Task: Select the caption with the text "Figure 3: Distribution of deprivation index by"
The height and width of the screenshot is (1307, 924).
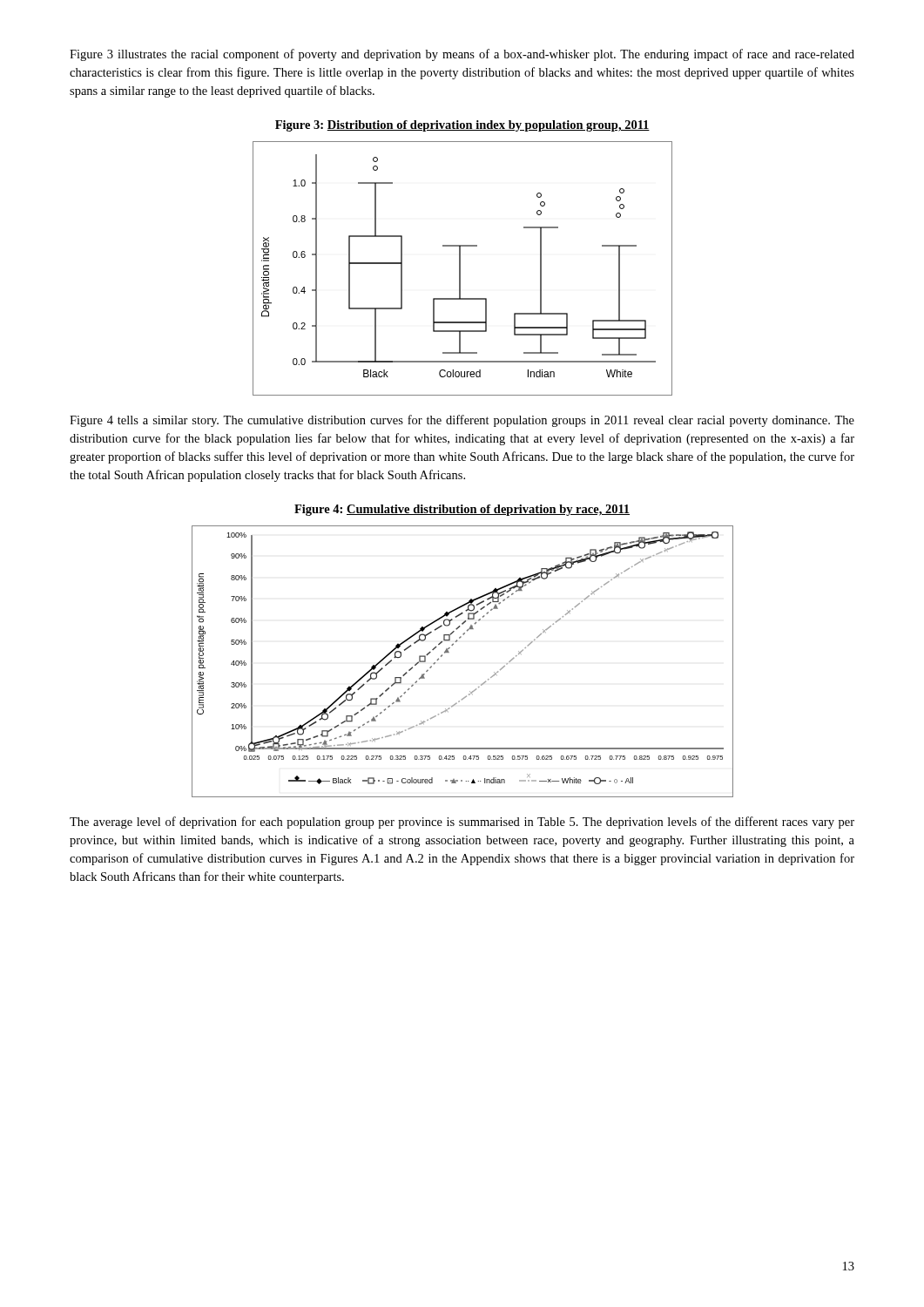Action: click(x=462, y=125)
